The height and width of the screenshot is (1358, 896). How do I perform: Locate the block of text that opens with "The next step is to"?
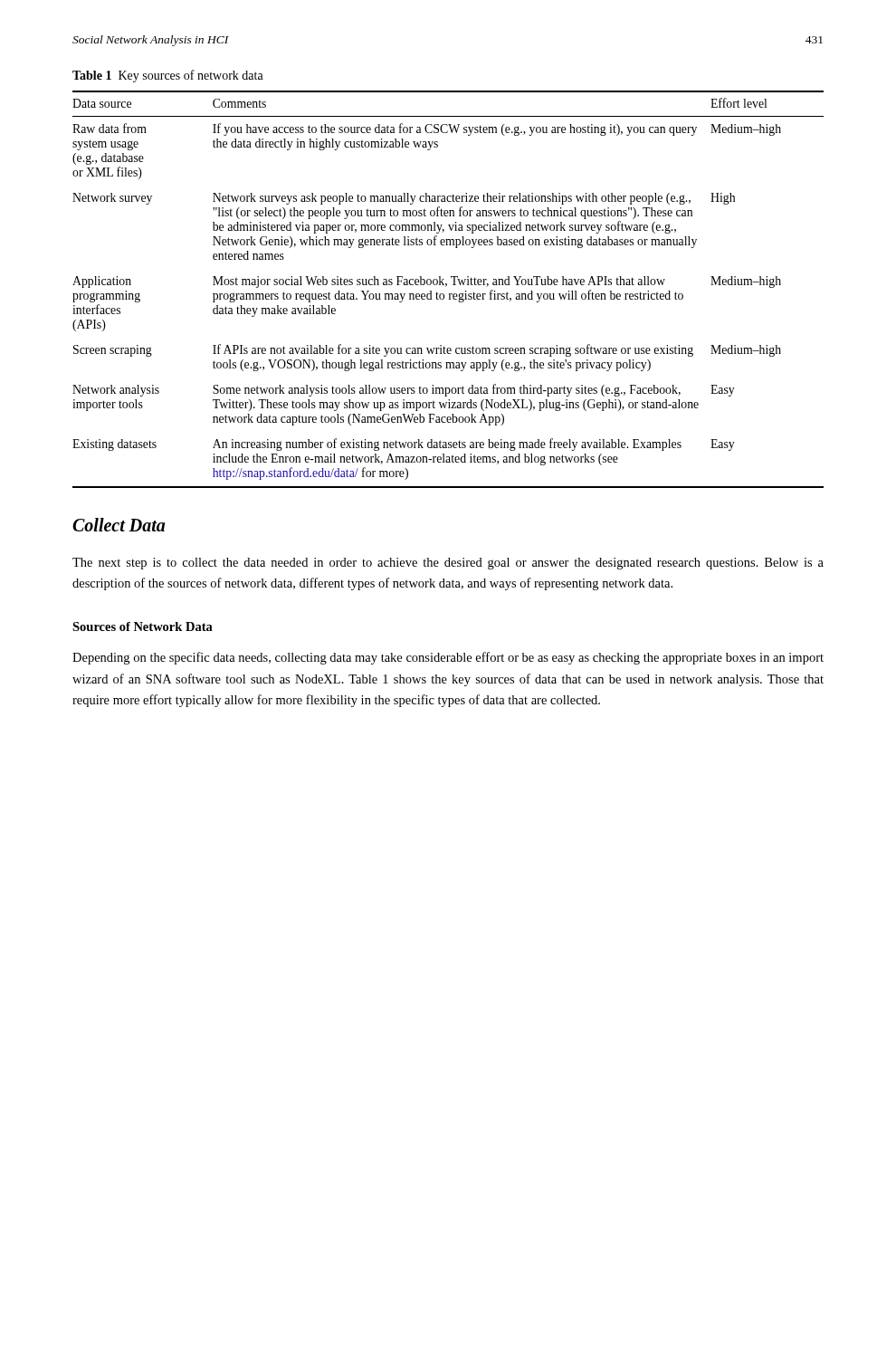[x=448, y=573]
